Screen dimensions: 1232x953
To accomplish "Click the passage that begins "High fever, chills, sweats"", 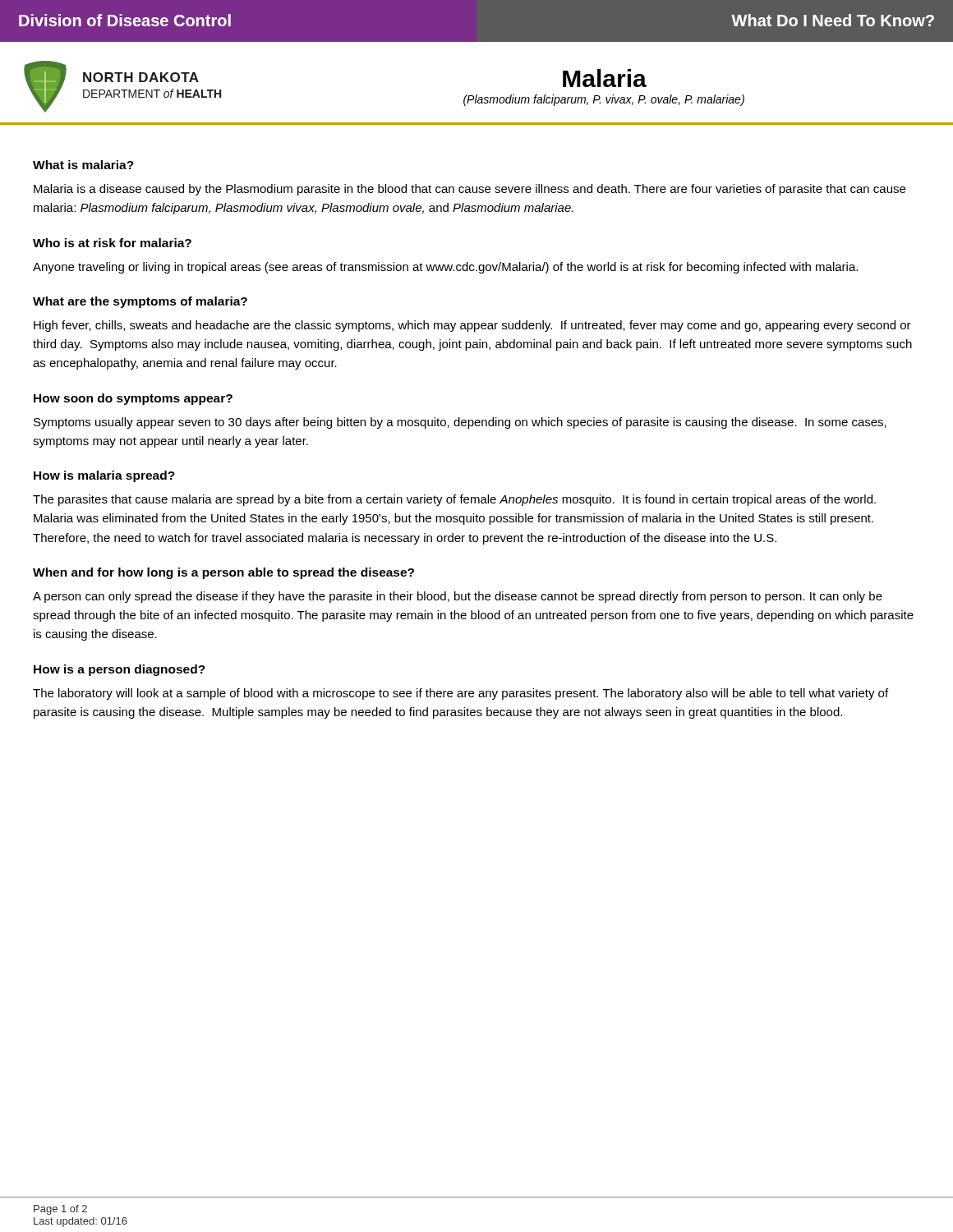I will click(x=473, y=344).
